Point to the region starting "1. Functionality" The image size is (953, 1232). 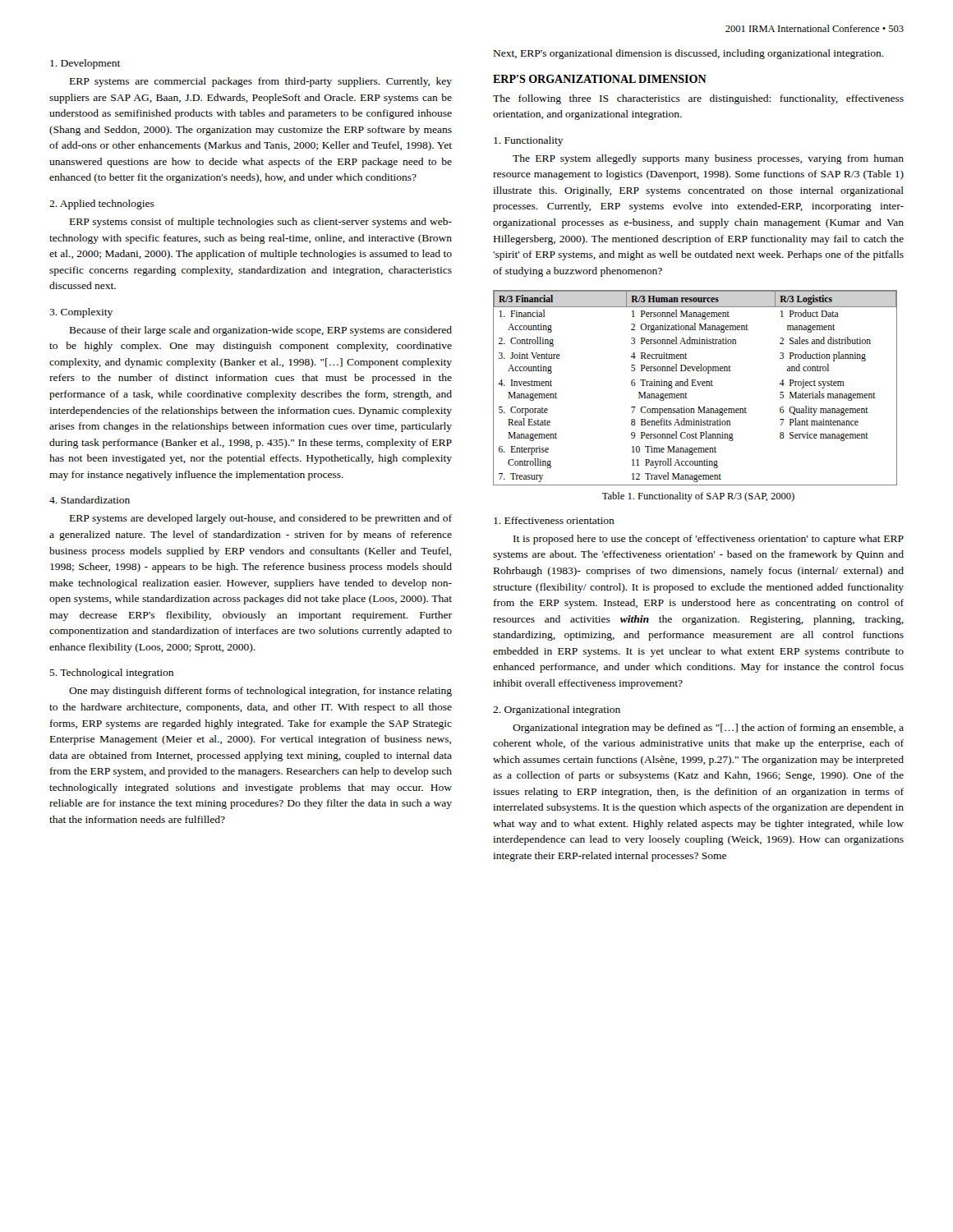pyautogui.click(x=528, y=140)
